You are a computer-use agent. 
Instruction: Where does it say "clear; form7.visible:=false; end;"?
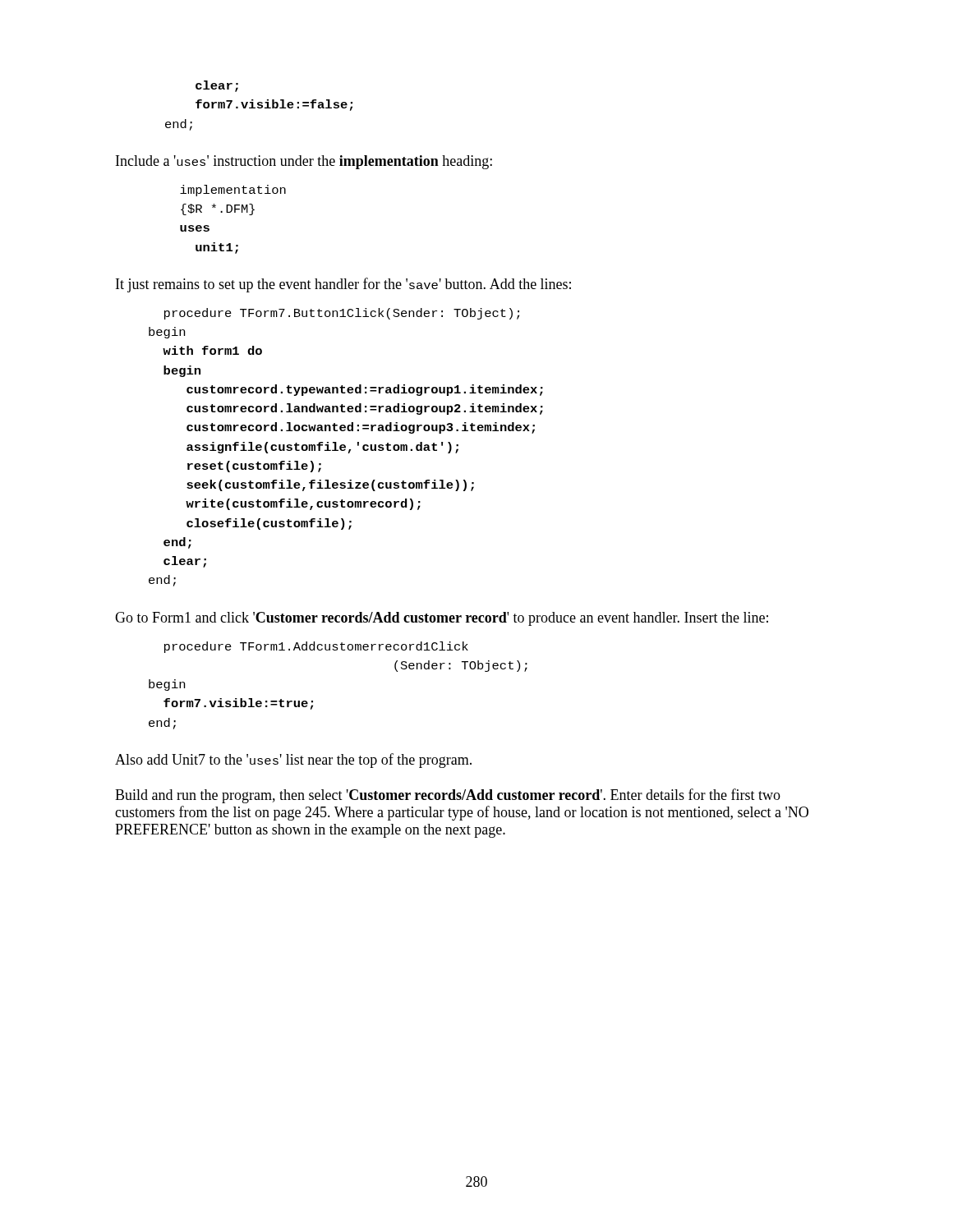217,86
